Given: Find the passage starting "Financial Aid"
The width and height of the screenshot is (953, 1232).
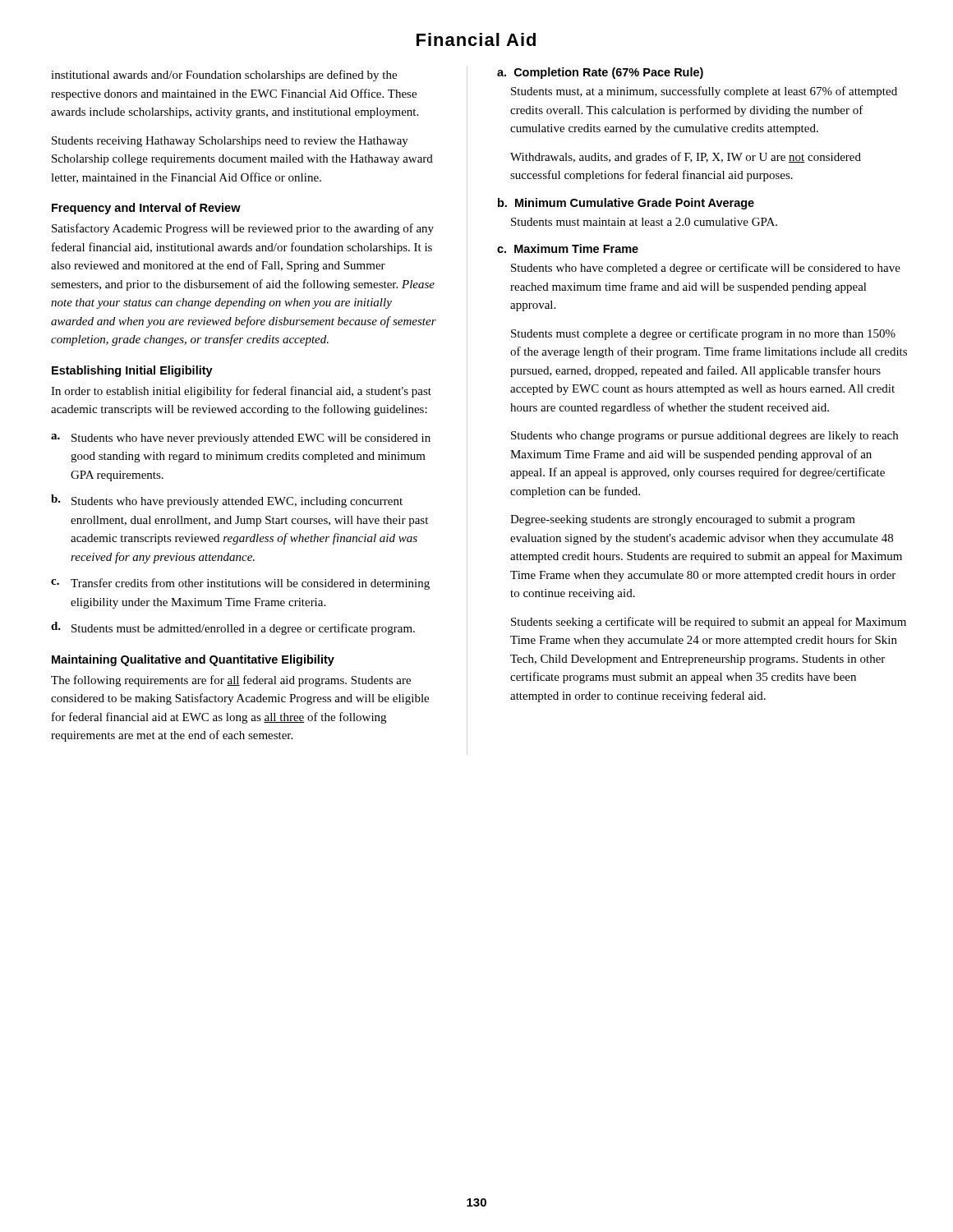Looking at the screenshot, I should pyautogui.click(x=476, y=40).
